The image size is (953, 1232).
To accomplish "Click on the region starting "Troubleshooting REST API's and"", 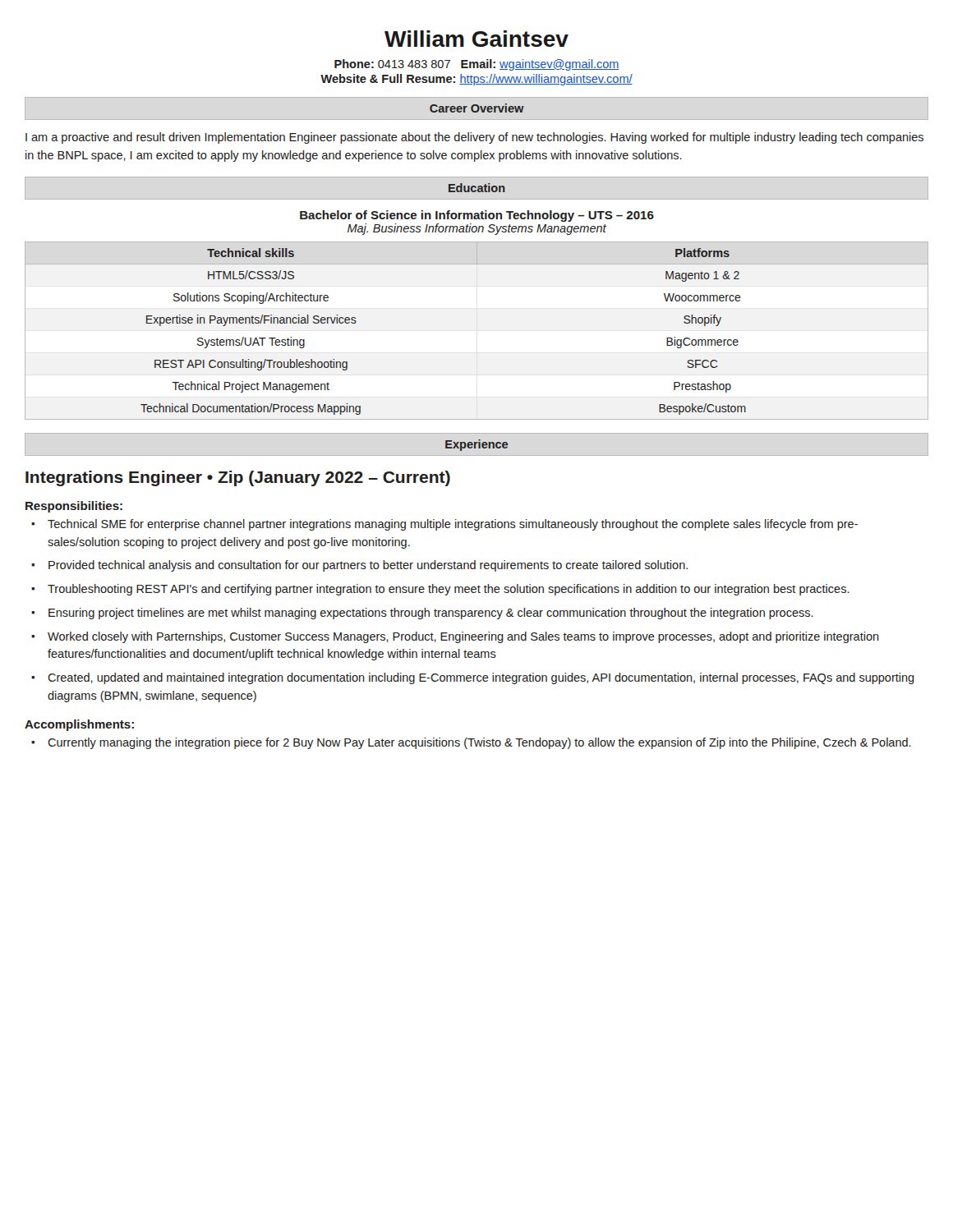I will tap(449, 589).
